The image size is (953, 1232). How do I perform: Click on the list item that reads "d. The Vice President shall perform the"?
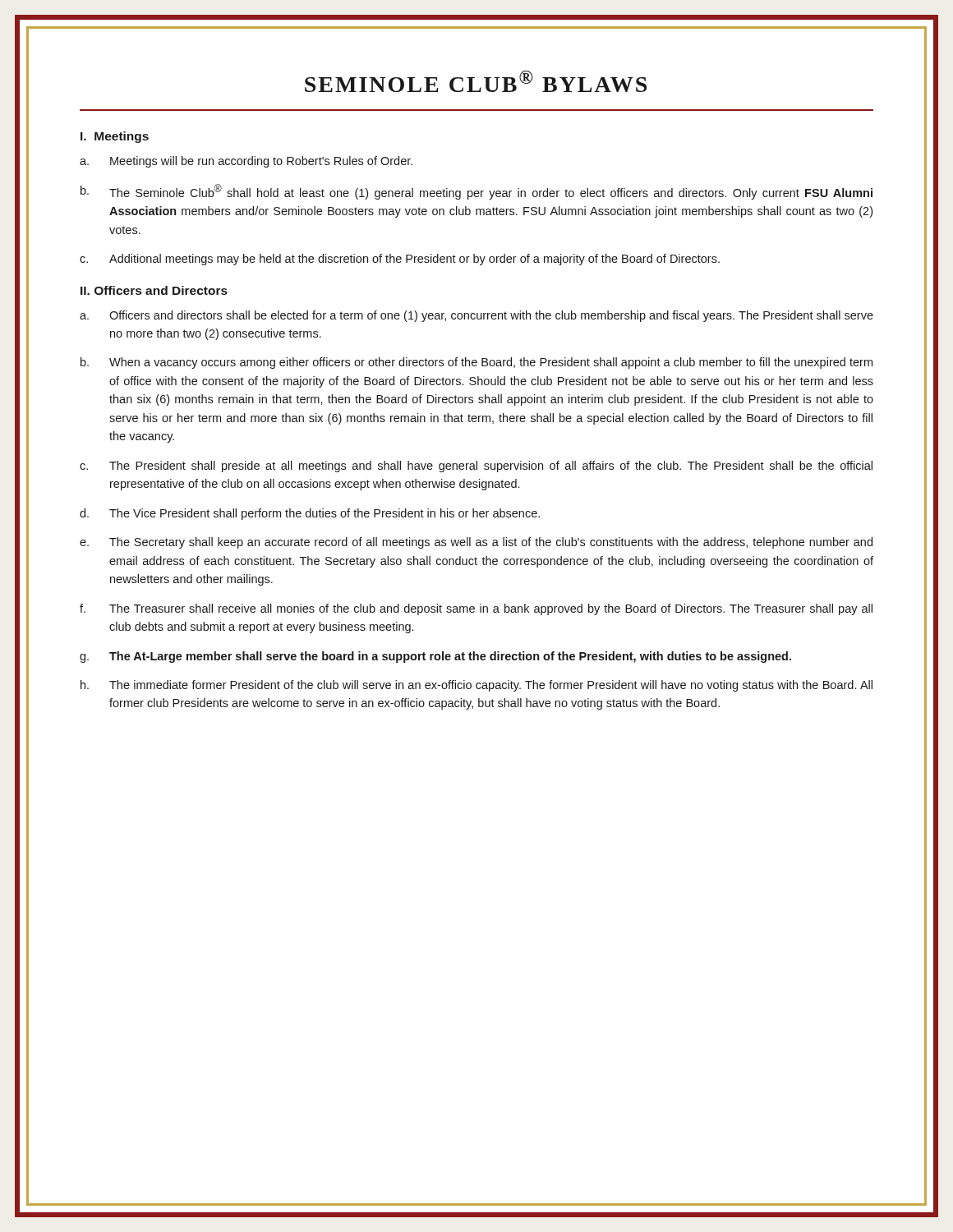point(476,513)
